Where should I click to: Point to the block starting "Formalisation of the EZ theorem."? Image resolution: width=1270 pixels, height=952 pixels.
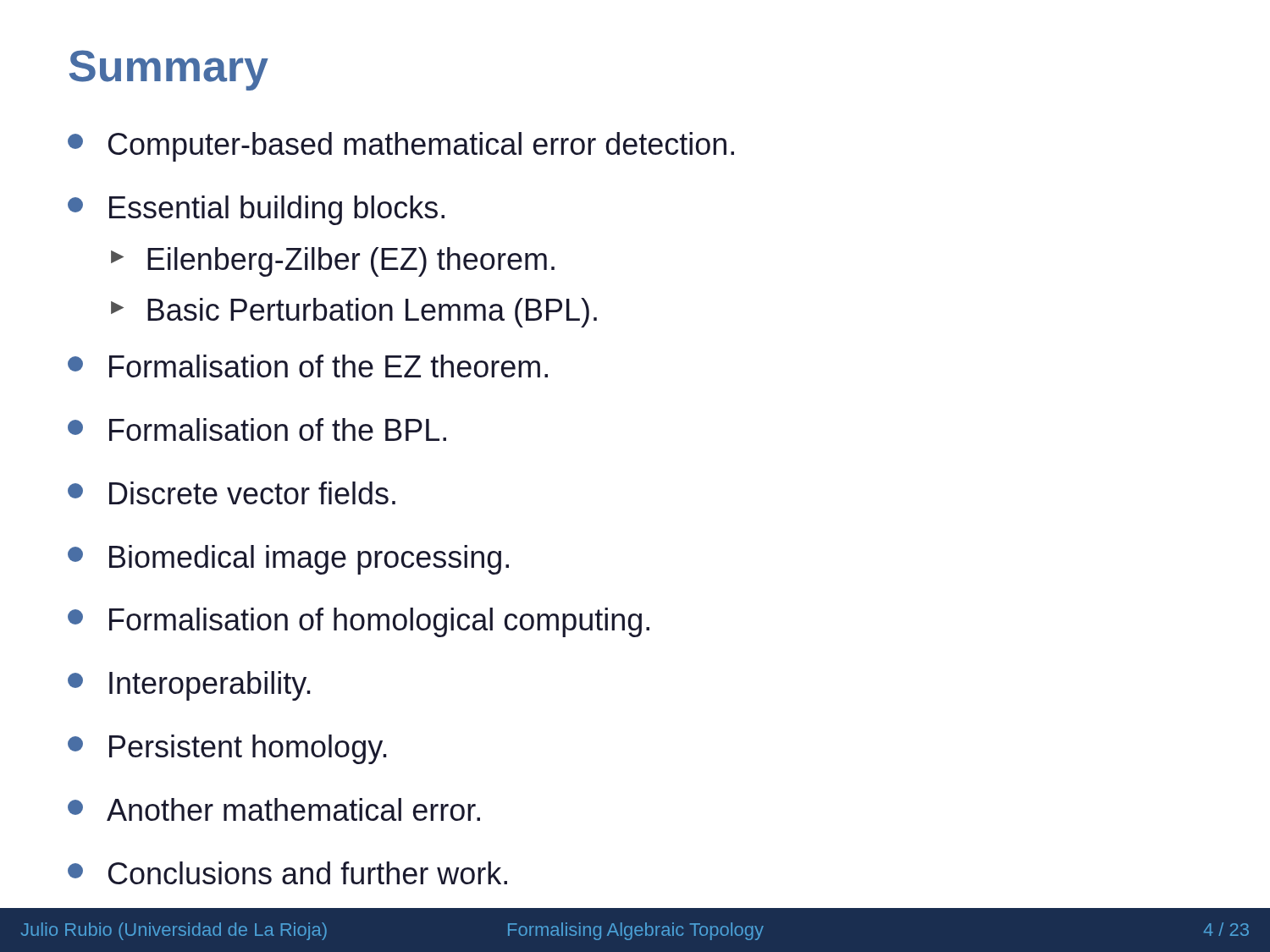308,366
